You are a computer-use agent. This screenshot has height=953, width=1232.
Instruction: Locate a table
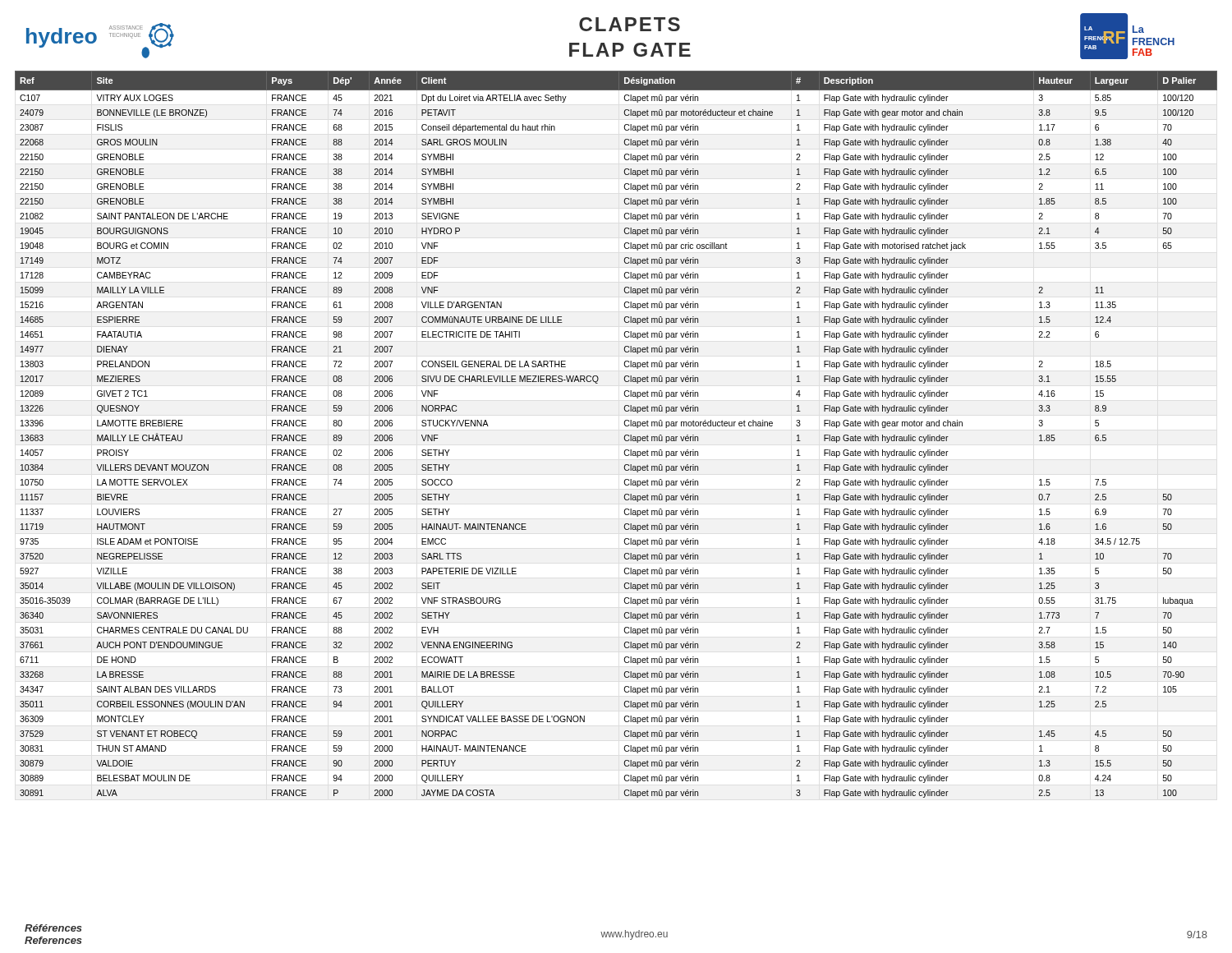point(616,435)
